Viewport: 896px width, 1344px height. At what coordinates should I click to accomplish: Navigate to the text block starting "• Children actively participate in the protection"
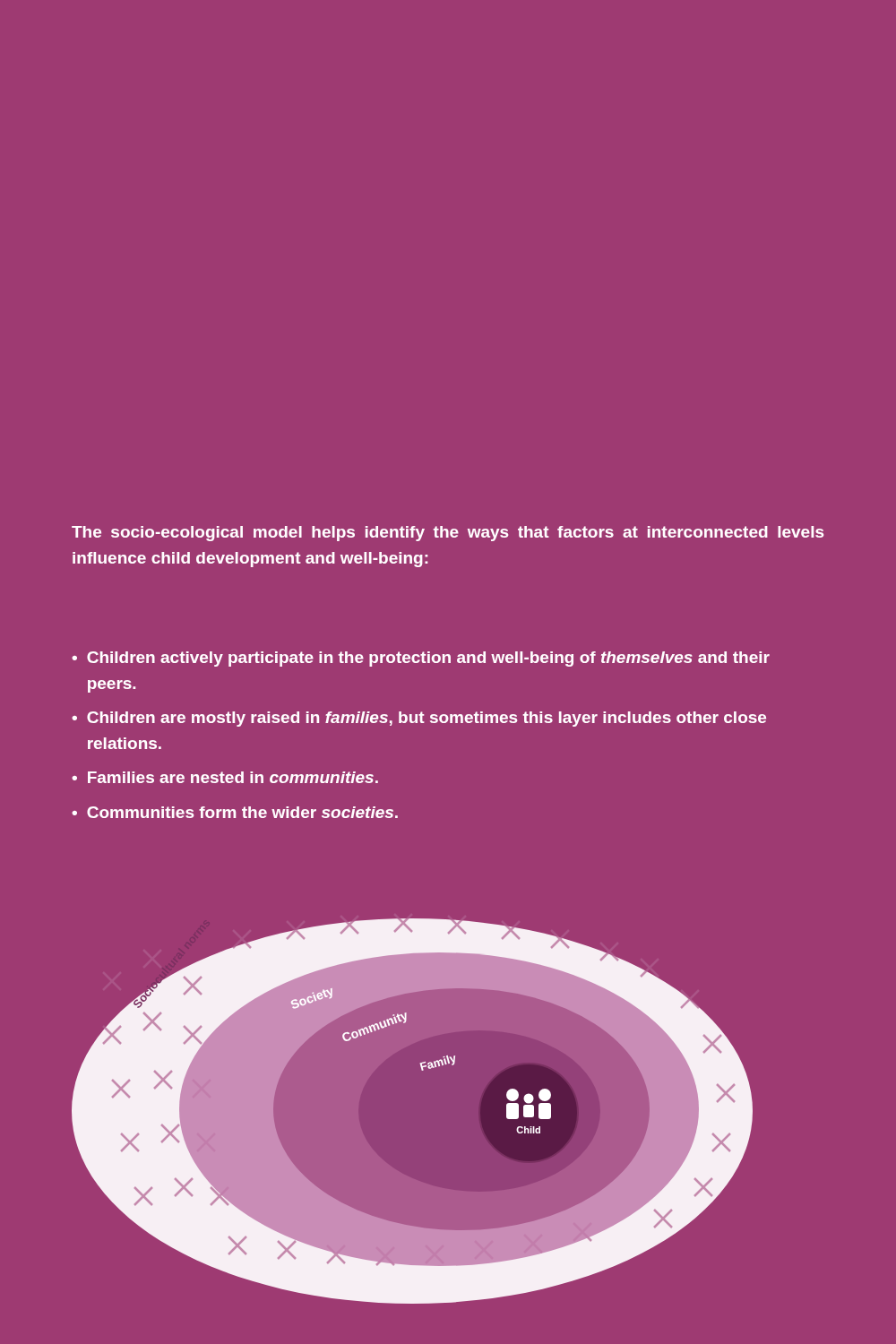(448, 671)
